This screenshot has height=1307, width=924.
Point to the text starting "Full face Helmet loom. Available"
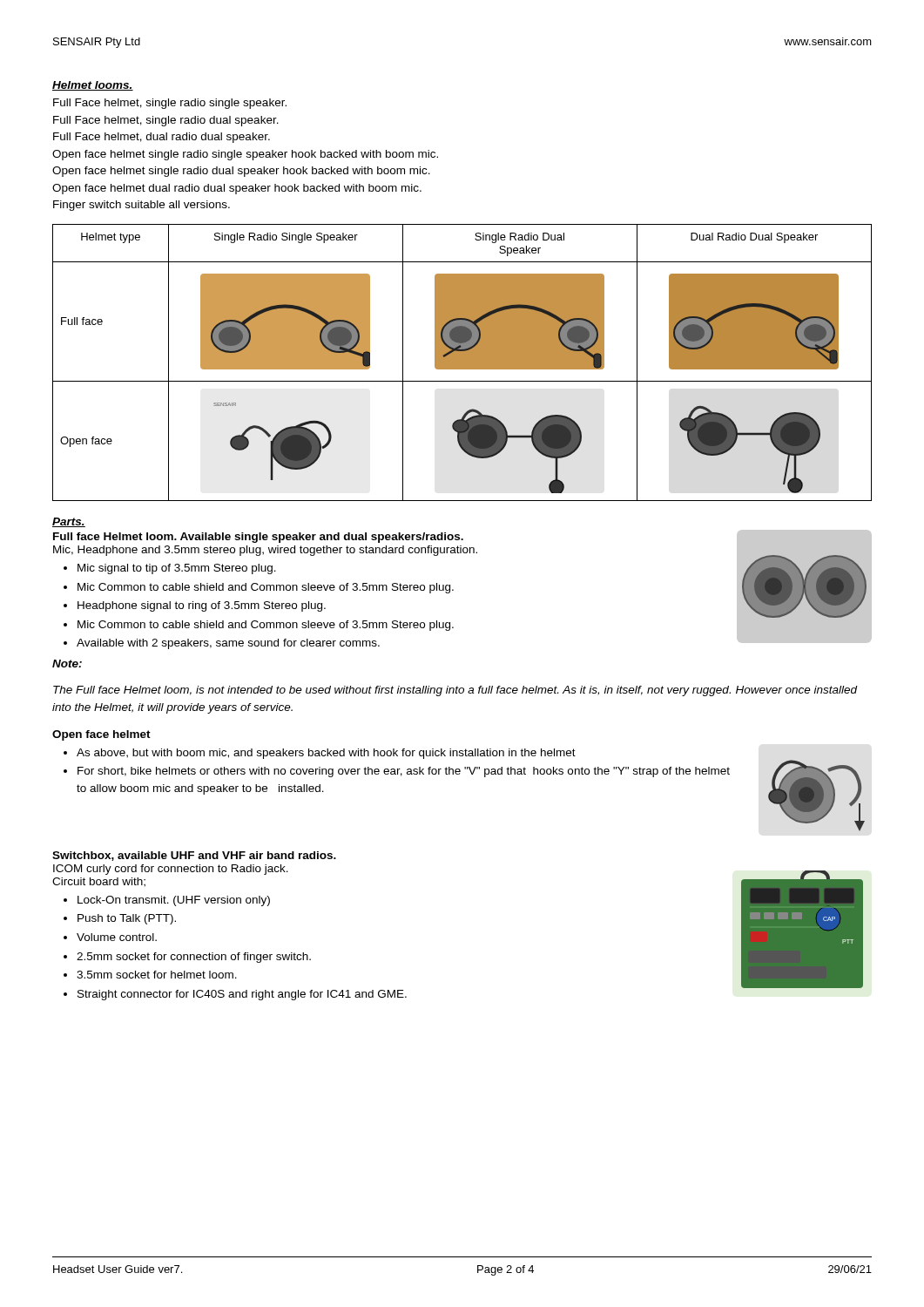[x=265, y=543]
